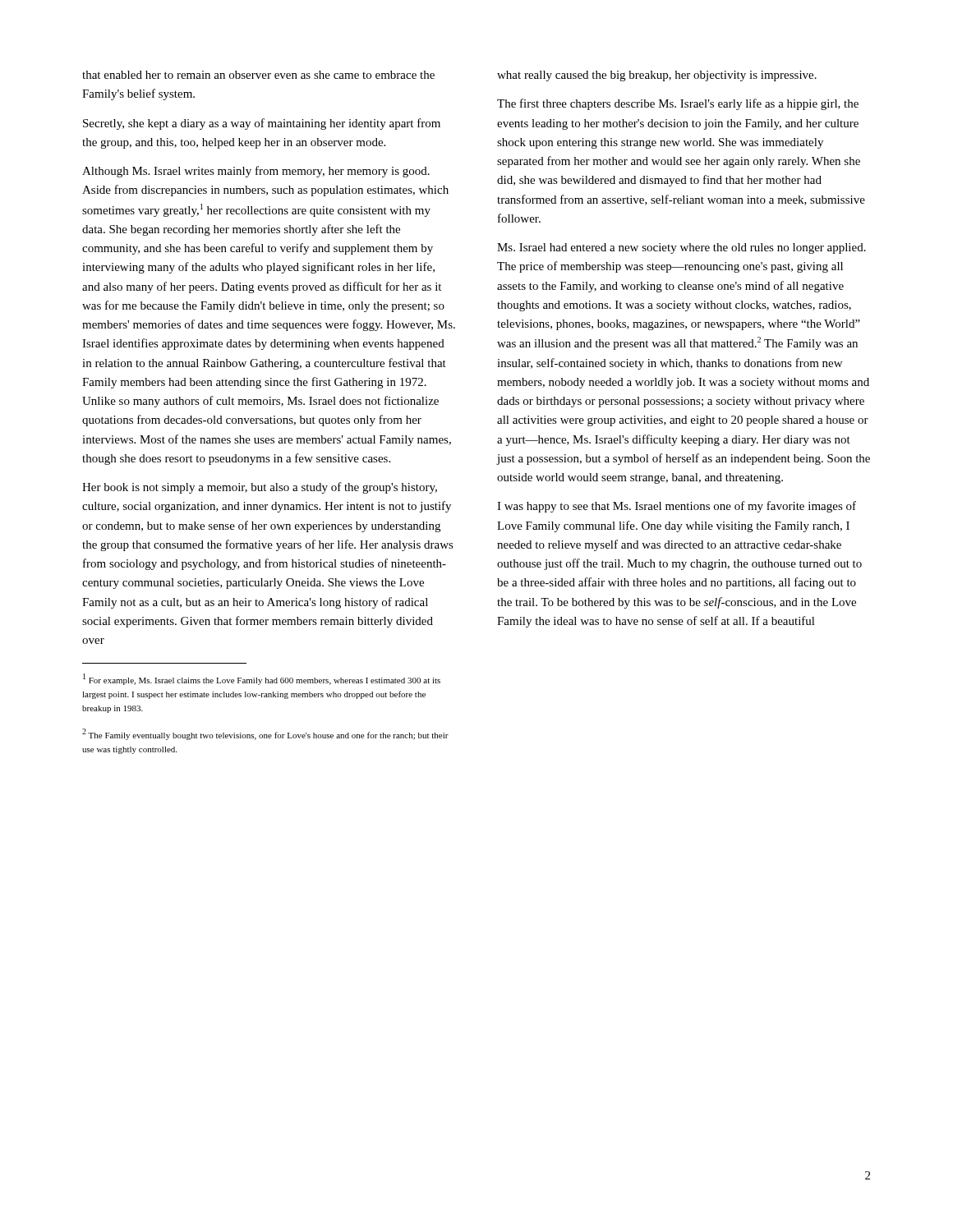Navigate to the element starting "1 For example, Ms. Israel claims the"

[x=262, y=679]
